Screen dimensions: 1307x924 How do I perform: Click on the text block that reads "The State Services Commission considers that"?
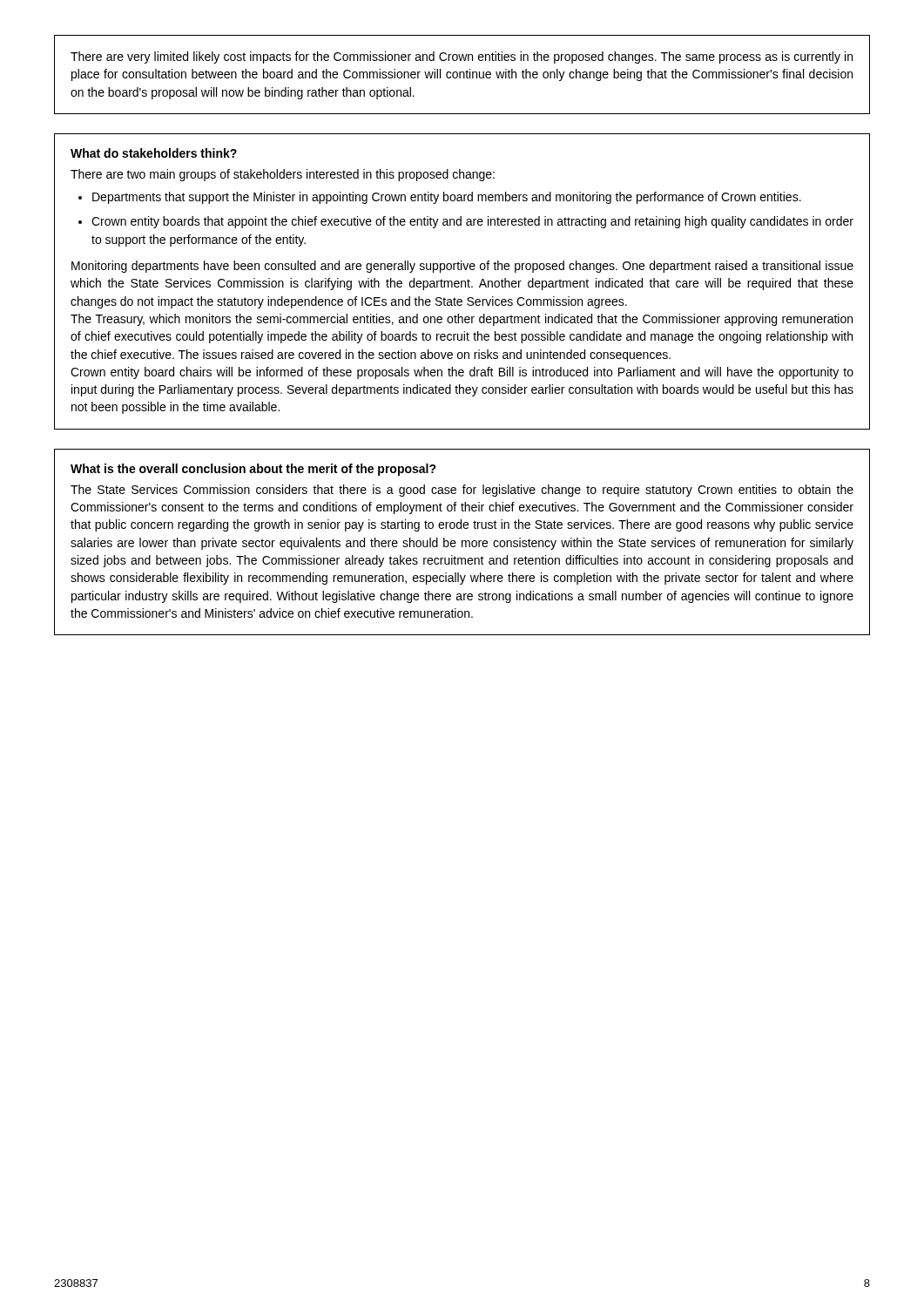462,551
